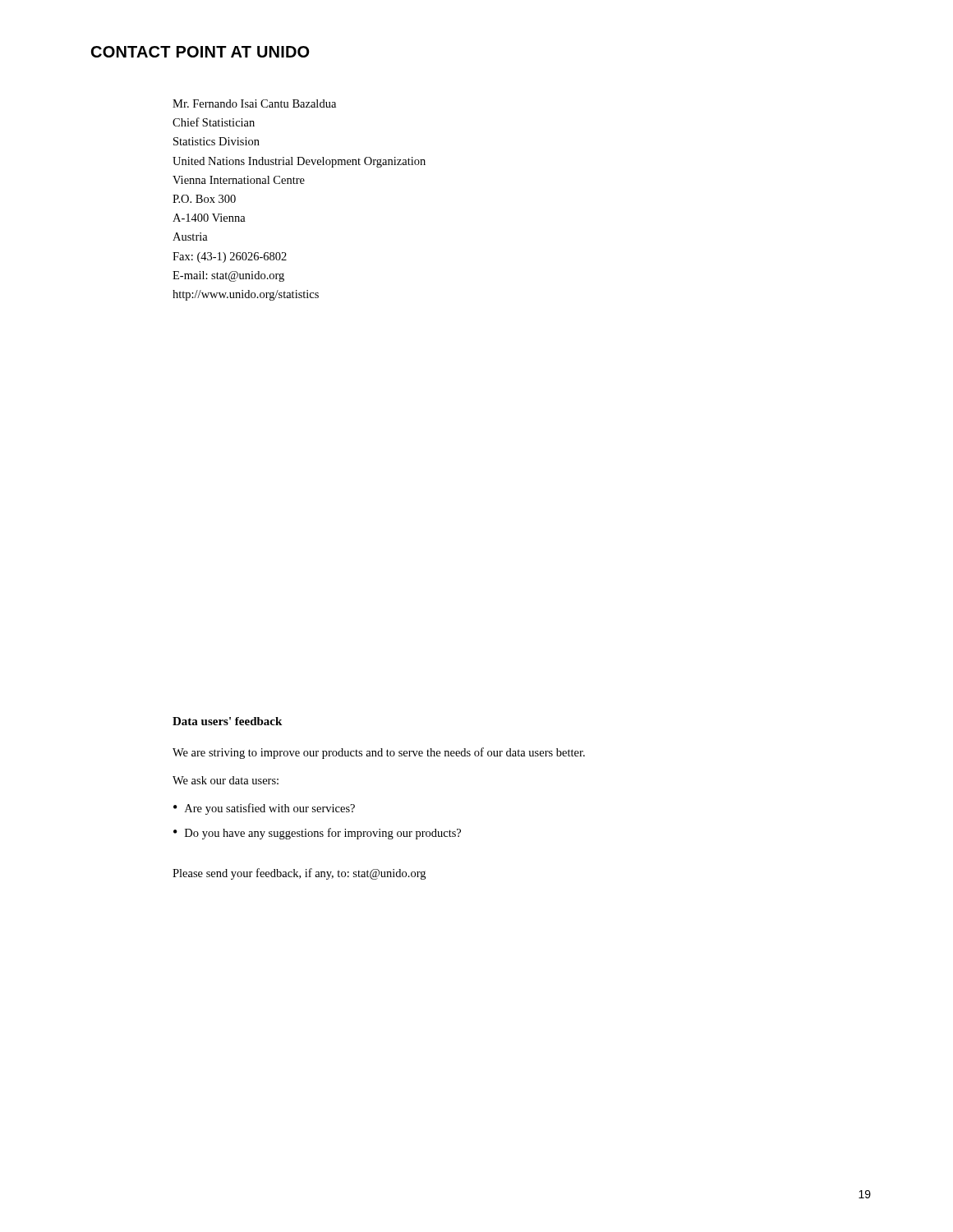This screenshot has height=1232, width=953.
Task: Point to the block beginning "• Do you have any"
Action: click(317, 833)
